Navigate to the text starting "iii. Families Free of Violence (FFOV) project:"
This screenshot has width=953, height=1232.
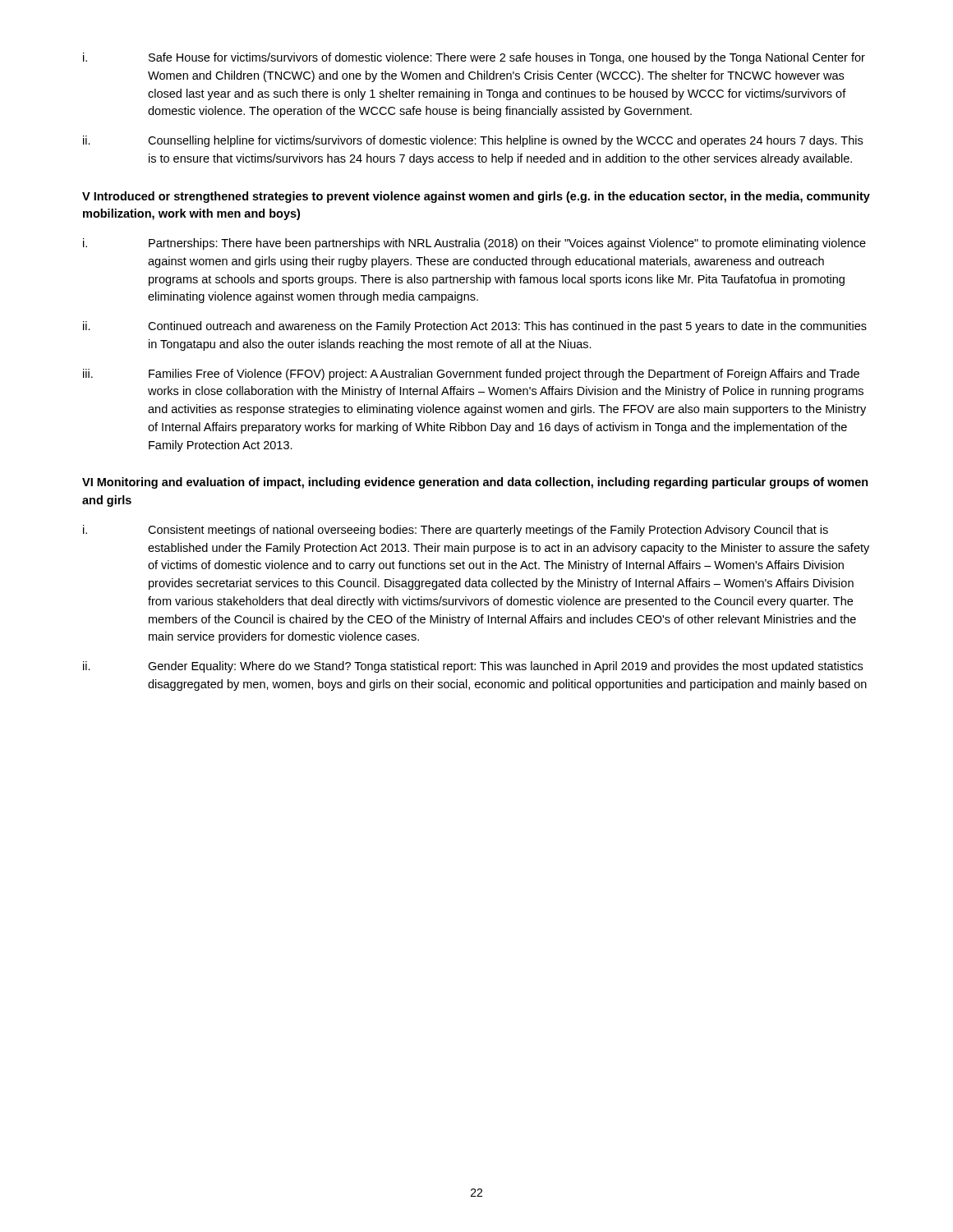pyautogui.click(x=476, y=410)
